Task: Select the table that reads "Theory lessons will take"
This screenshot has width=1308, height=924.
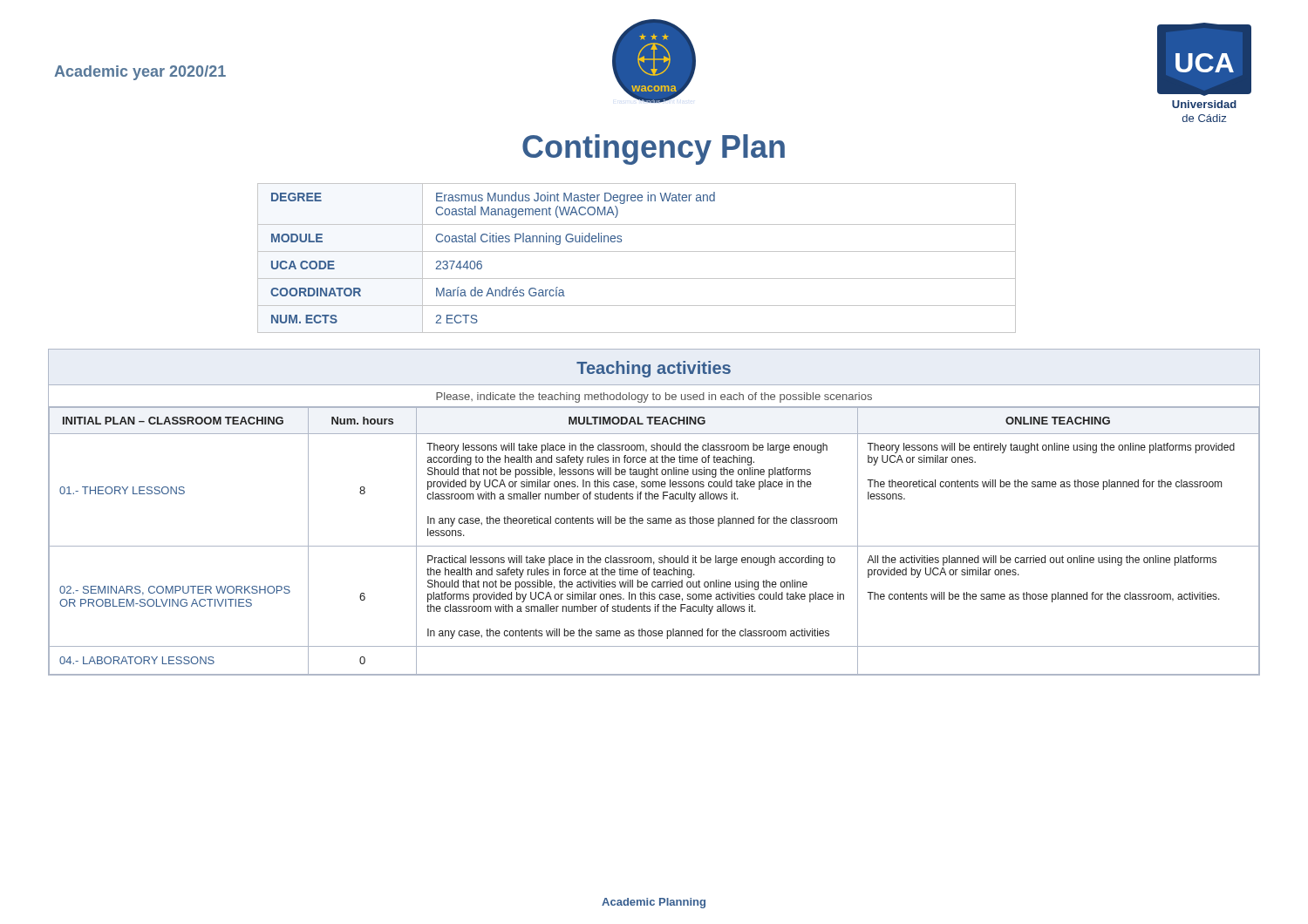Action: tap(654, 541)
